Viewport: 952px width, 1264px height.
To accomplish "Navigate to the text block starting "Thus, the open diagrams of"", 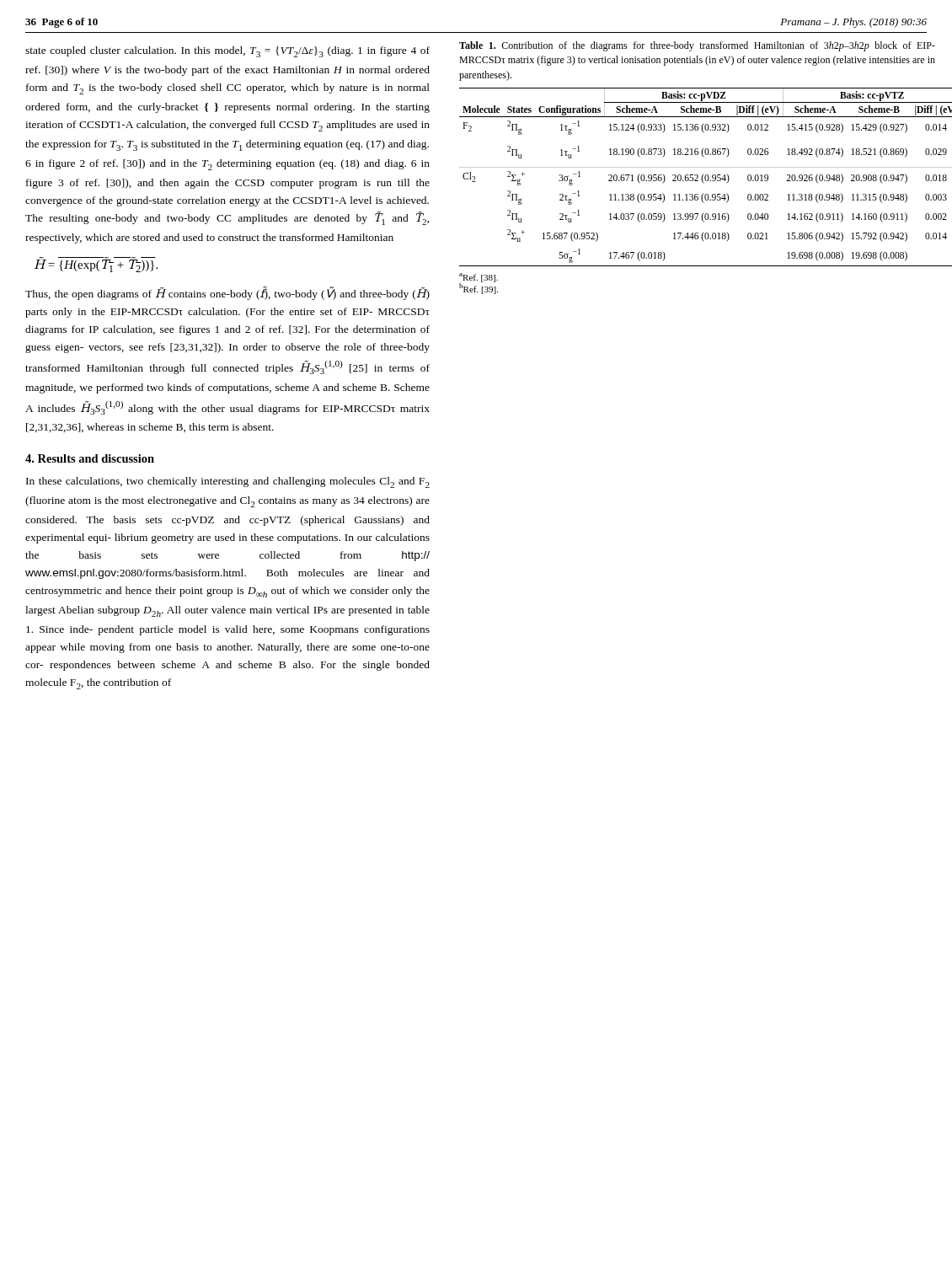I will pos(227,360).
